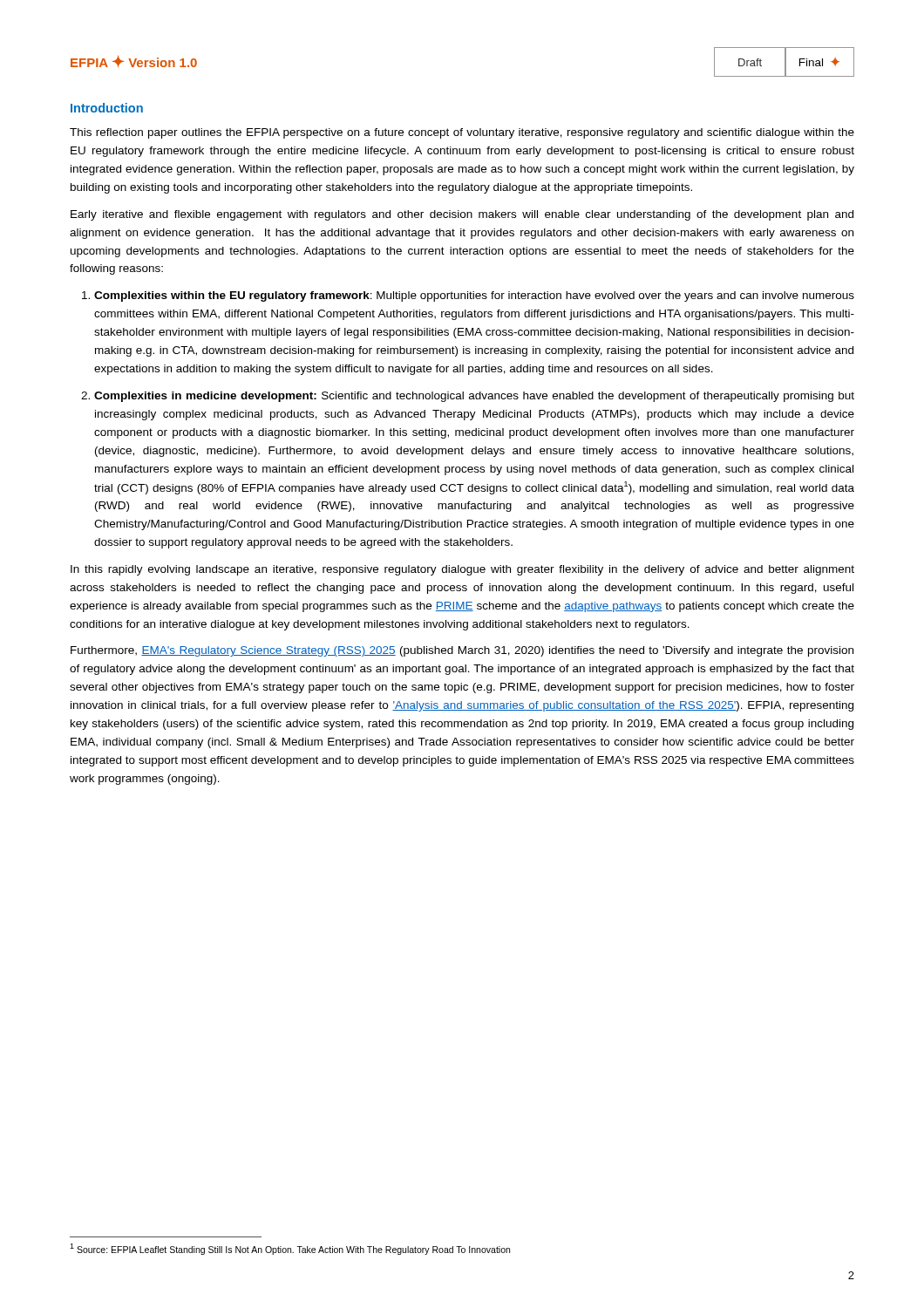Select the footnote that reads "1 Source: EFPIA Leaflet Standing Still"

[x=290, y=1248]
